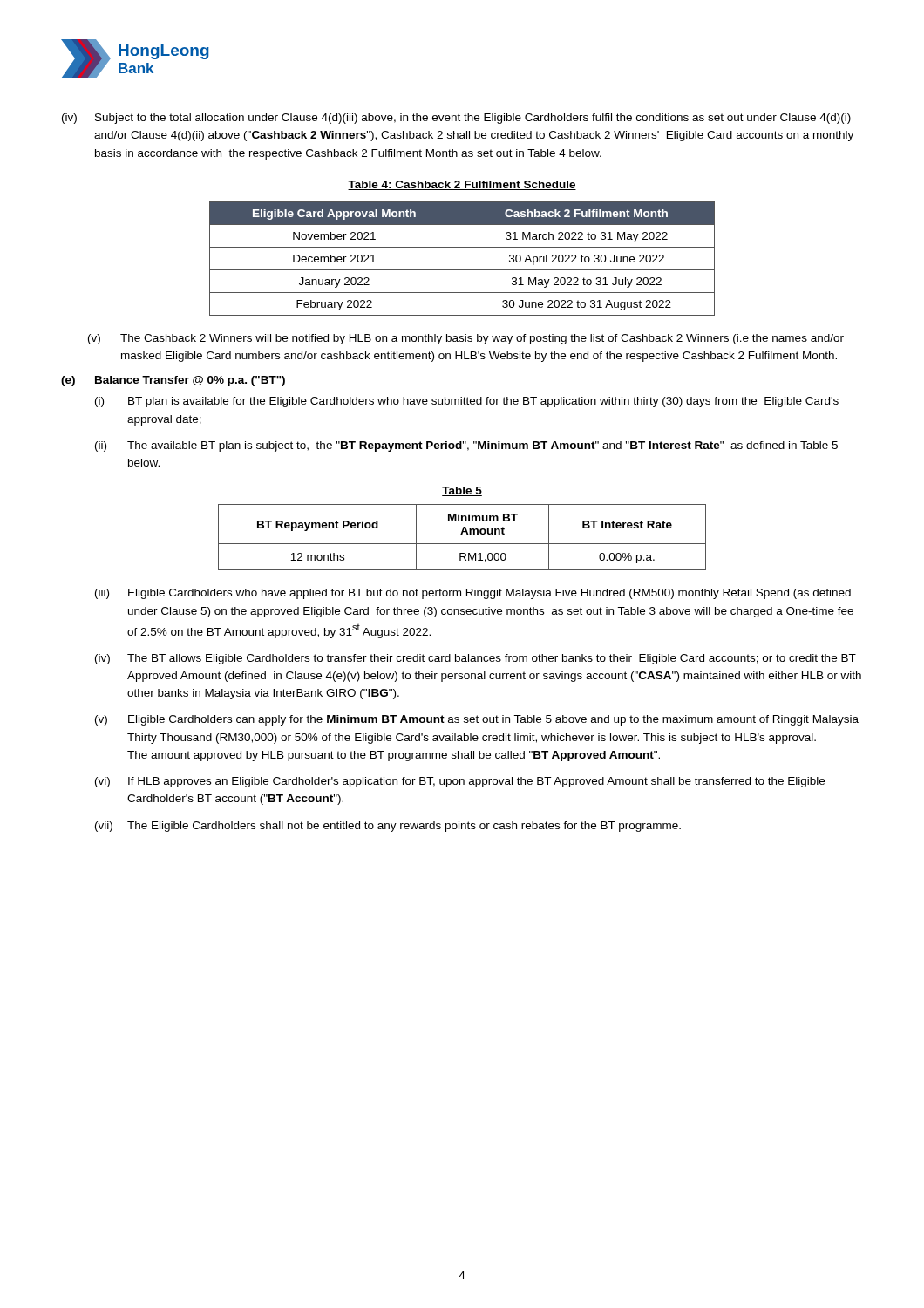Select the logo
Viewport: 924px width, 1308px height.
click(462, 59)
